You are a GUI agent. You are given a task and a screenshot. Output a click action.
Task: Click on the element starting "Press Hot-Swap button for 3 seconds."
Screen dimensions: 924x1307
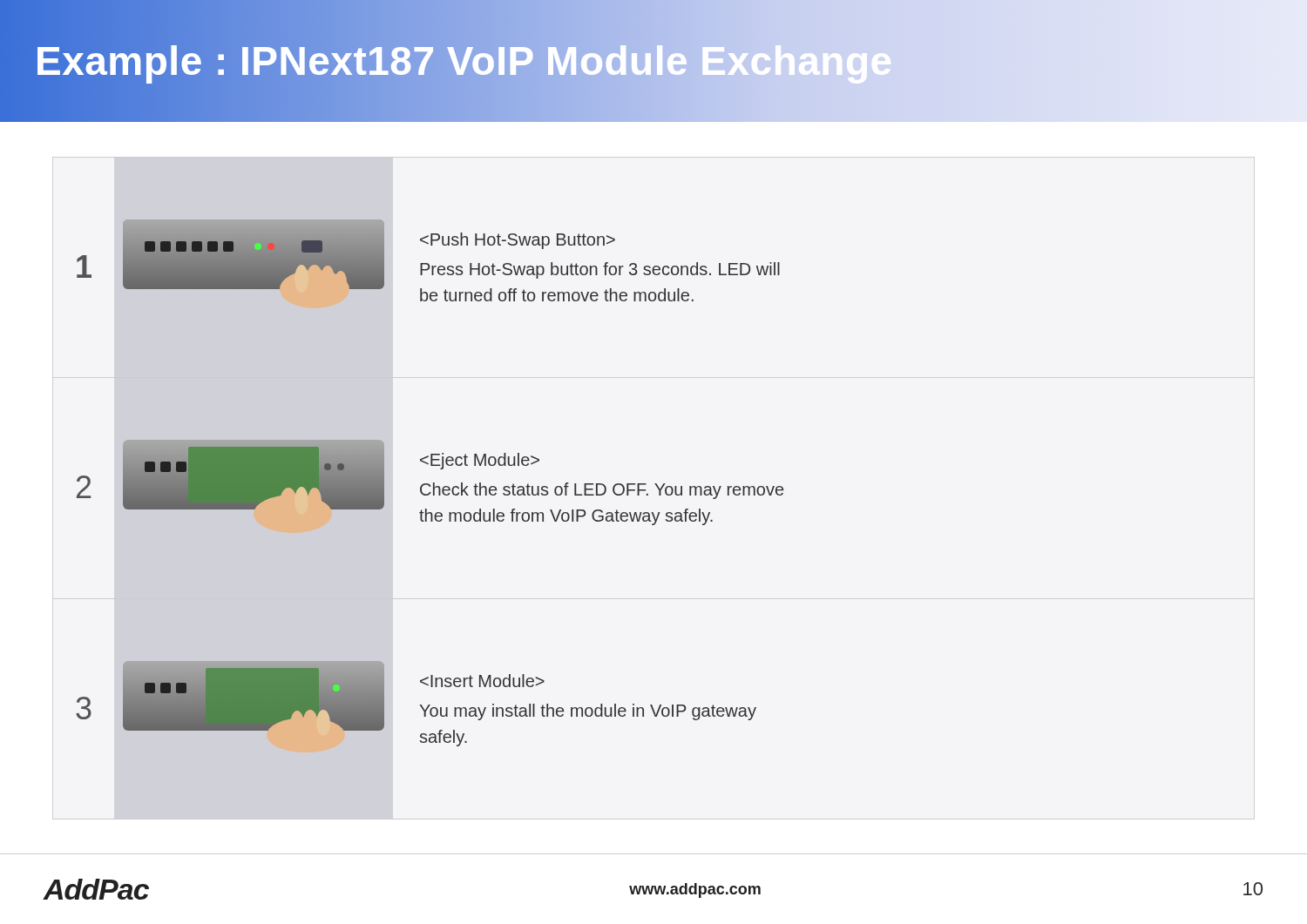pos(518,241)
